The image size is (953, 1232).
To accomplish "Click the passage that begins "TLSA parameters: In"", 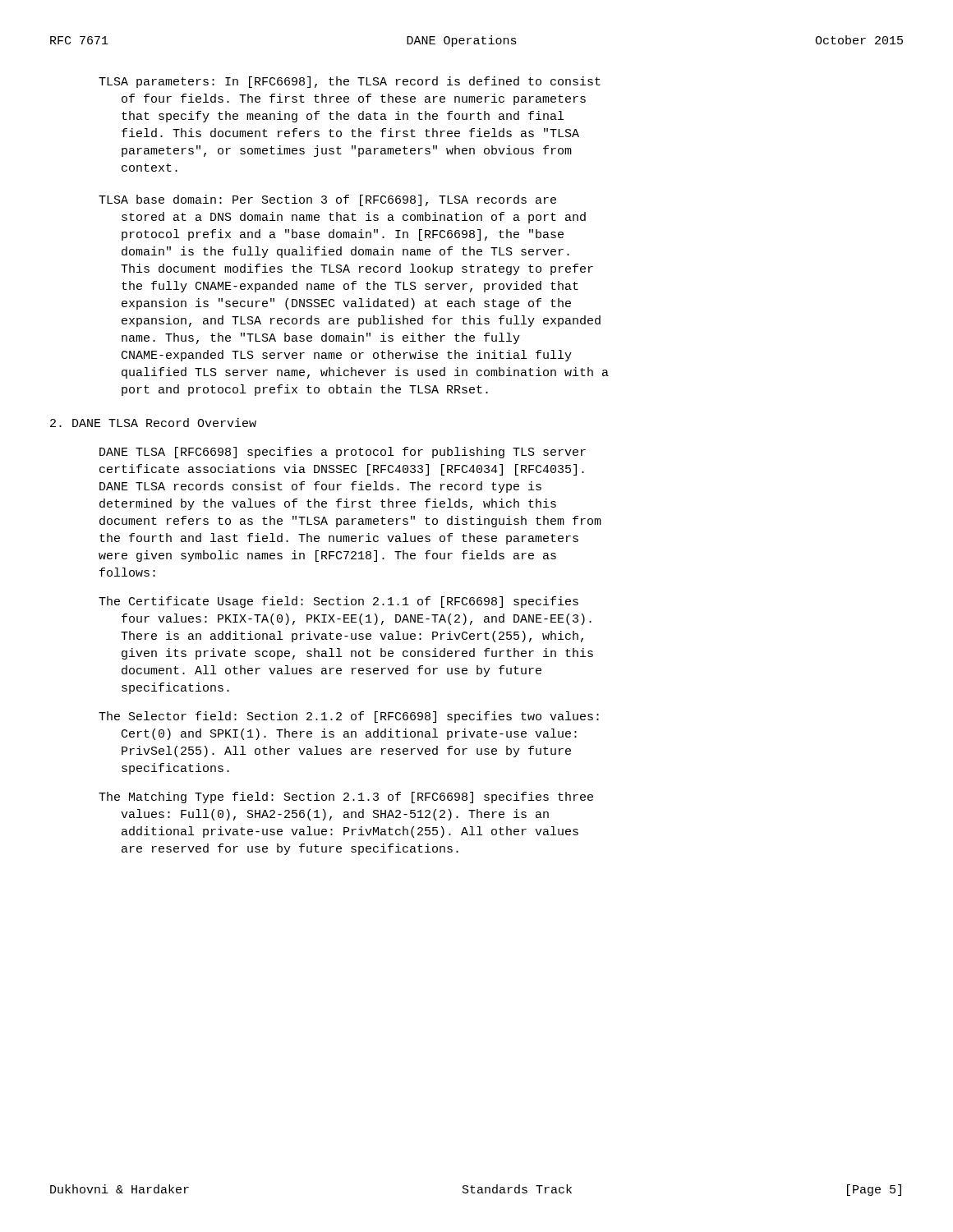I will 476,126.
